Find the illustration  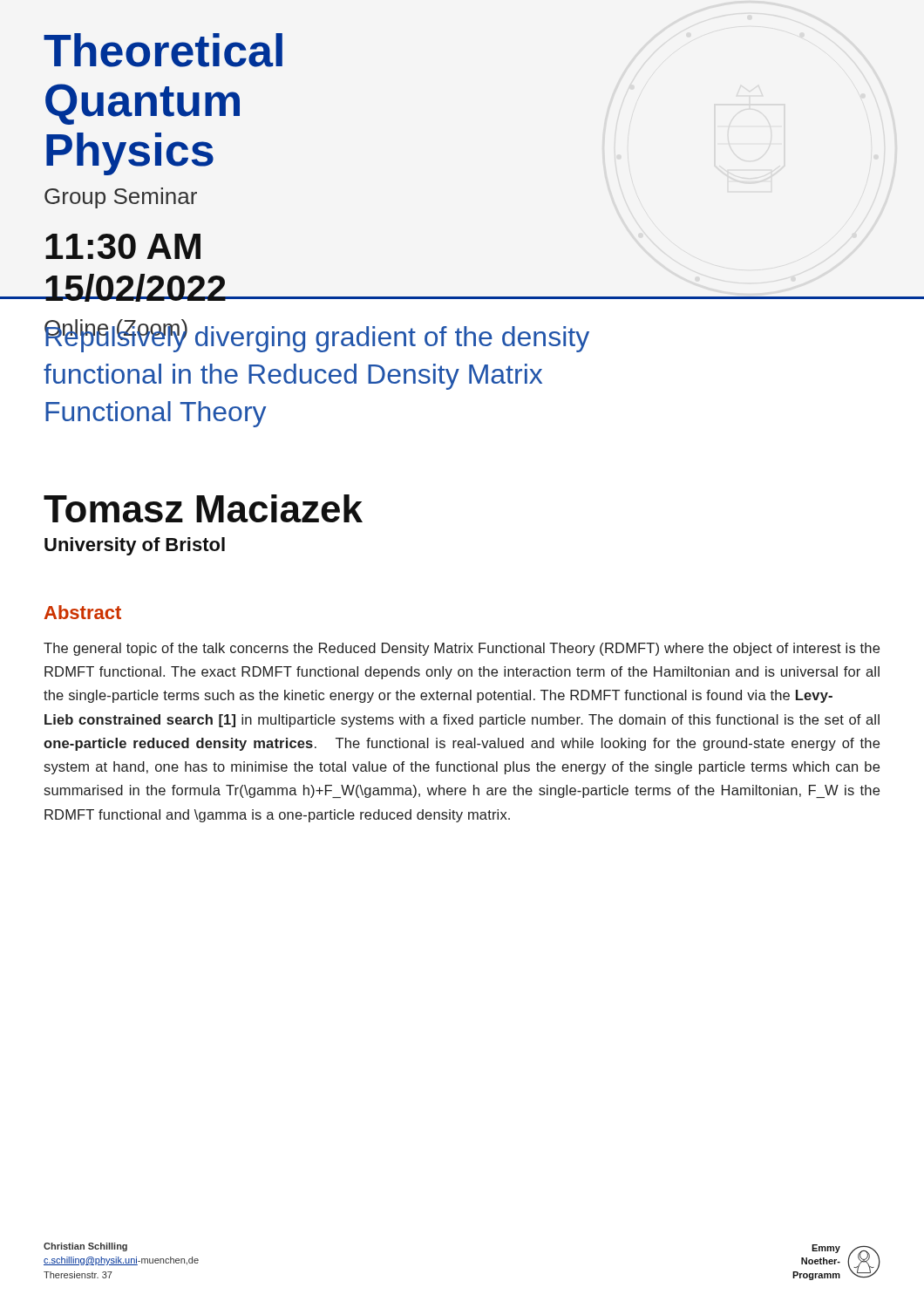(741, 148)
